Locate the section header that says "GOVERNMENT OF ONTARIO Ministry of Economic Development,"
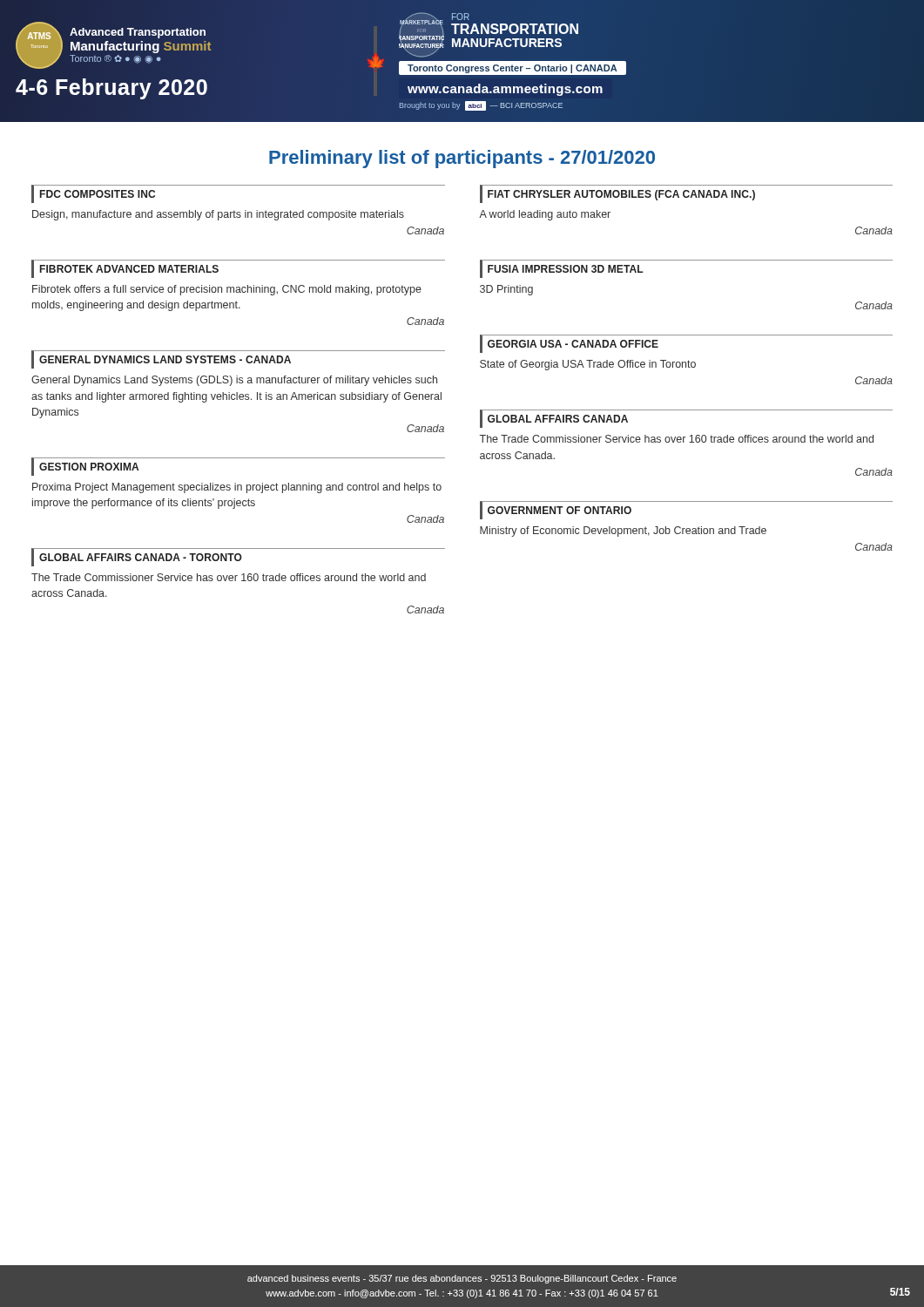The width and height of the screenshot is (924, 1307). click(x=686, y=527)
